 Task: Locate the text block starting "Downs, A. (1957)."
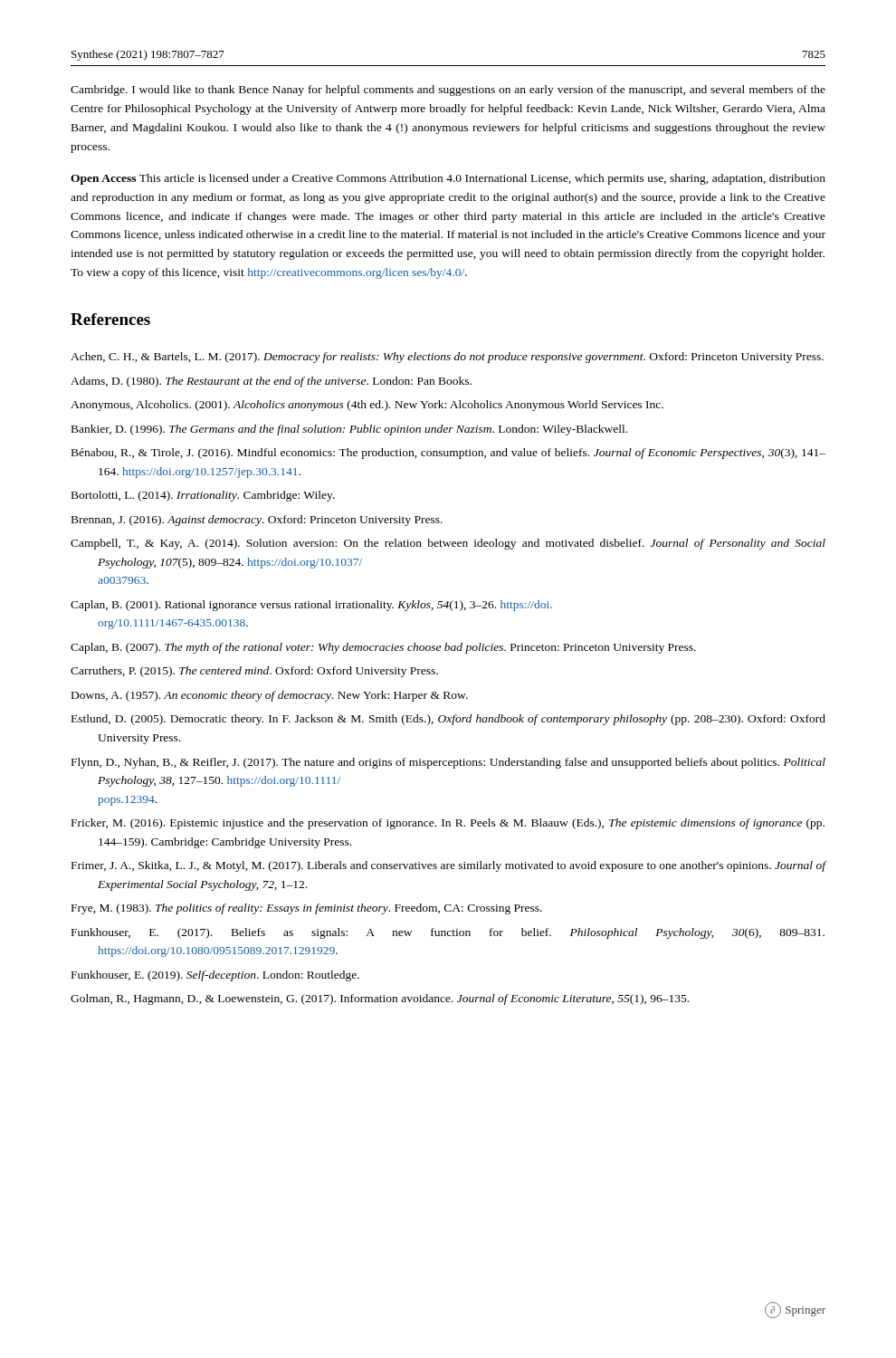pyautogui.click(x=269, y=695)
